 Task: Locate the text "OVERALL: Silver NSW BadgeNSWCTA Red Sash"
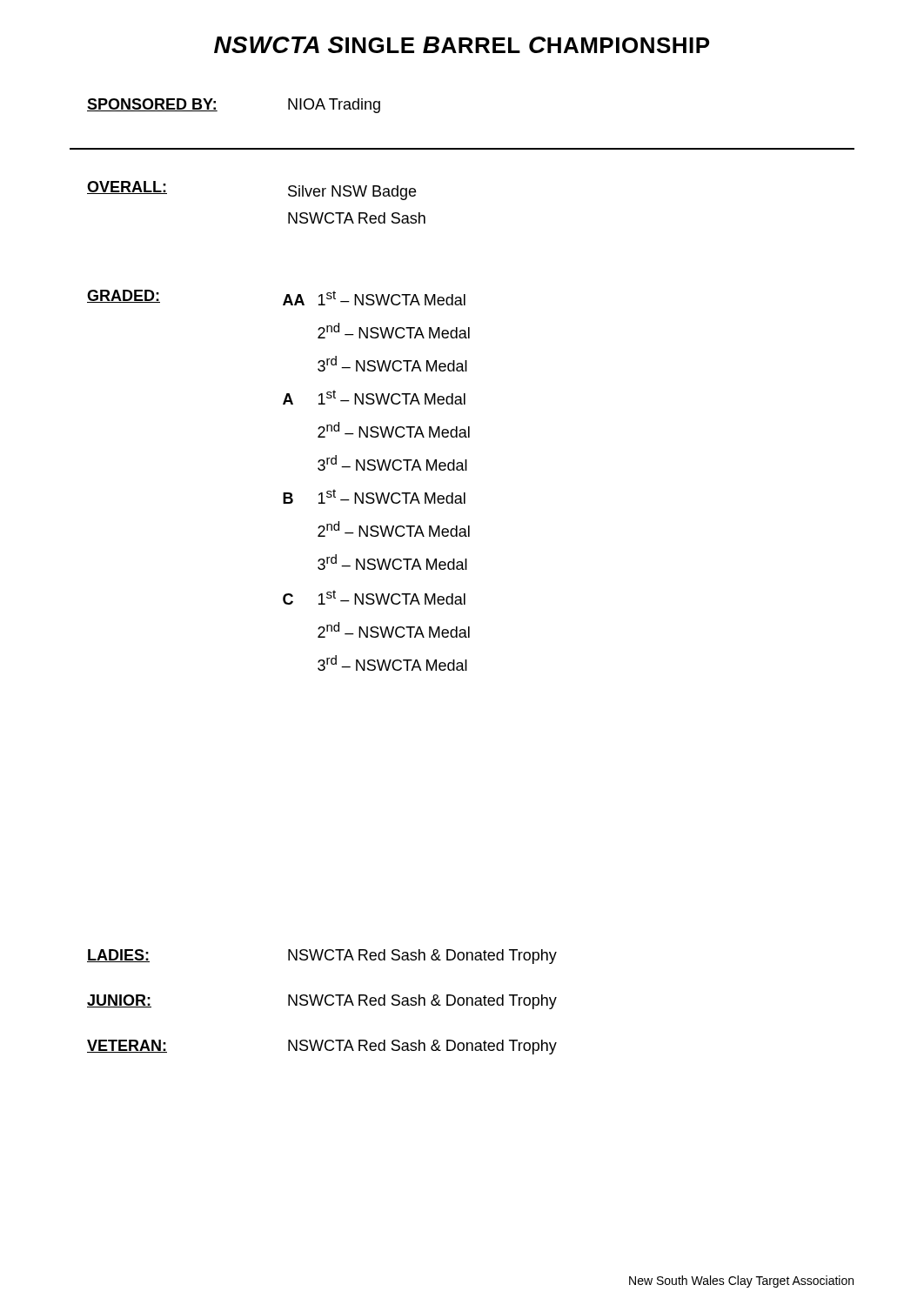(x=127, y=190)
